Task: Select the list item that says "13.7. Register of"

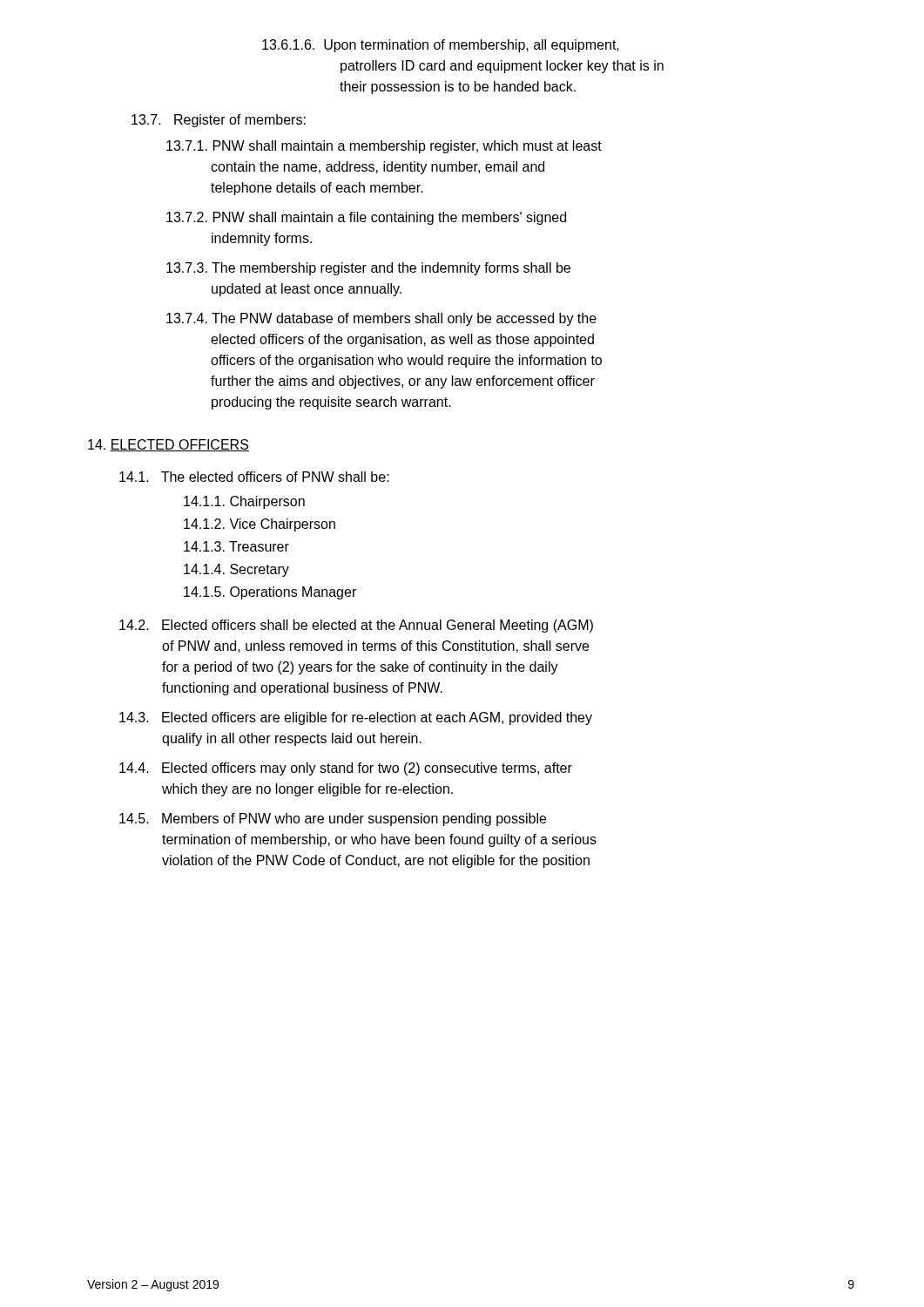Action: tap(219, 121)
